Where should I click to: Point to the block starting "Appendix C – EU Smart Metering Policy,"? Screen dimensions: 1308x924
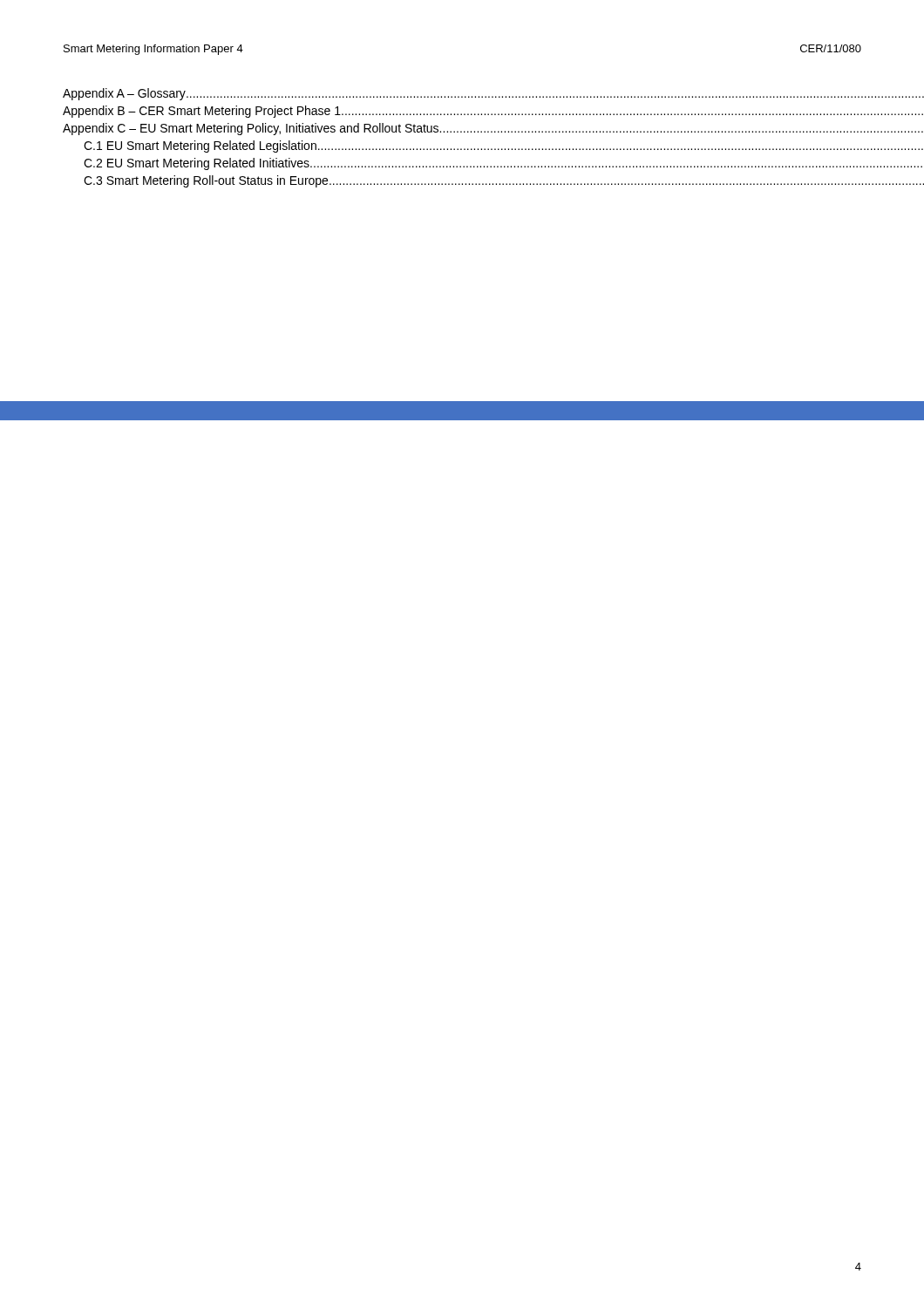(493, 129)
